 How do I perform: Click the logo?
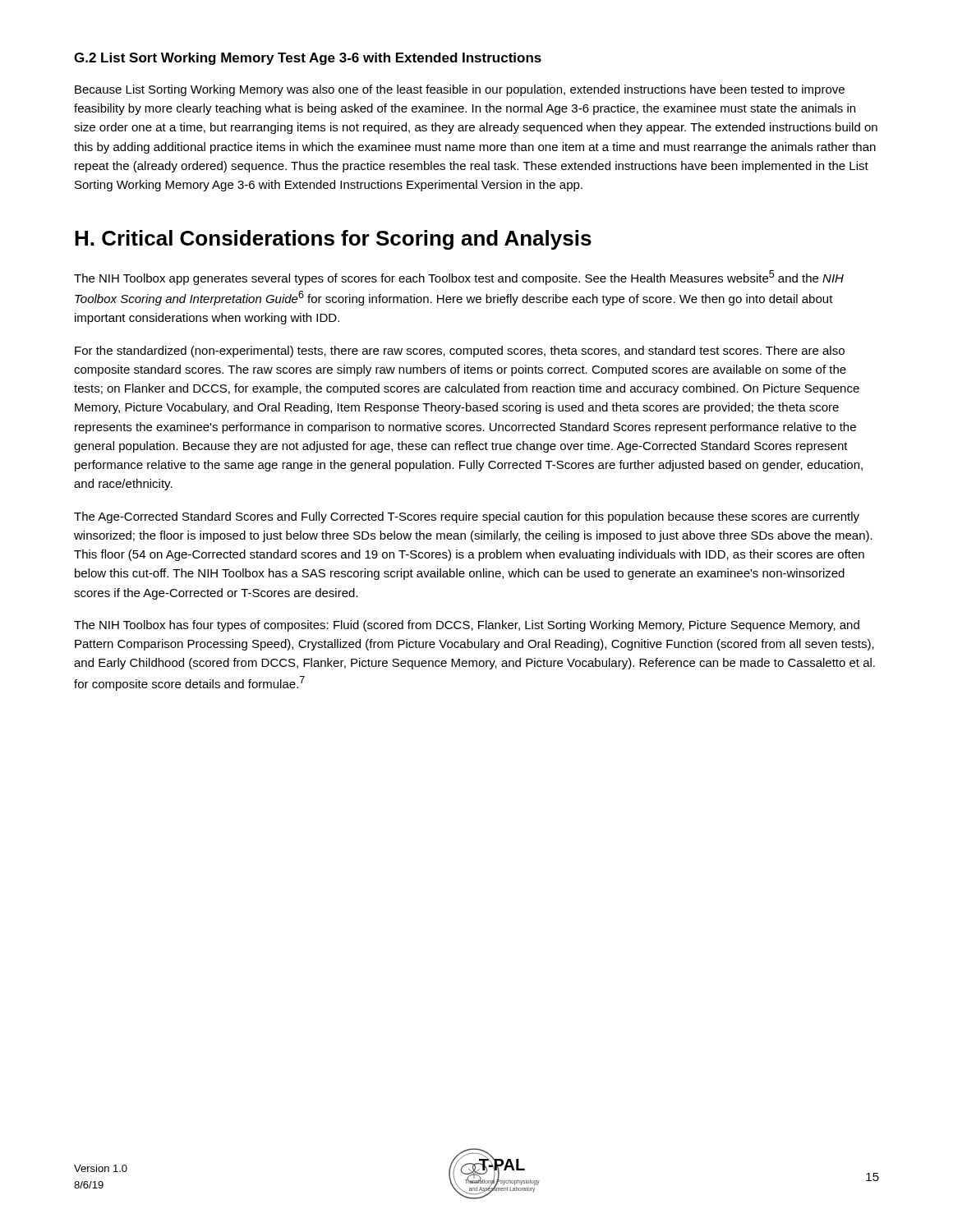pos(496,1177)
